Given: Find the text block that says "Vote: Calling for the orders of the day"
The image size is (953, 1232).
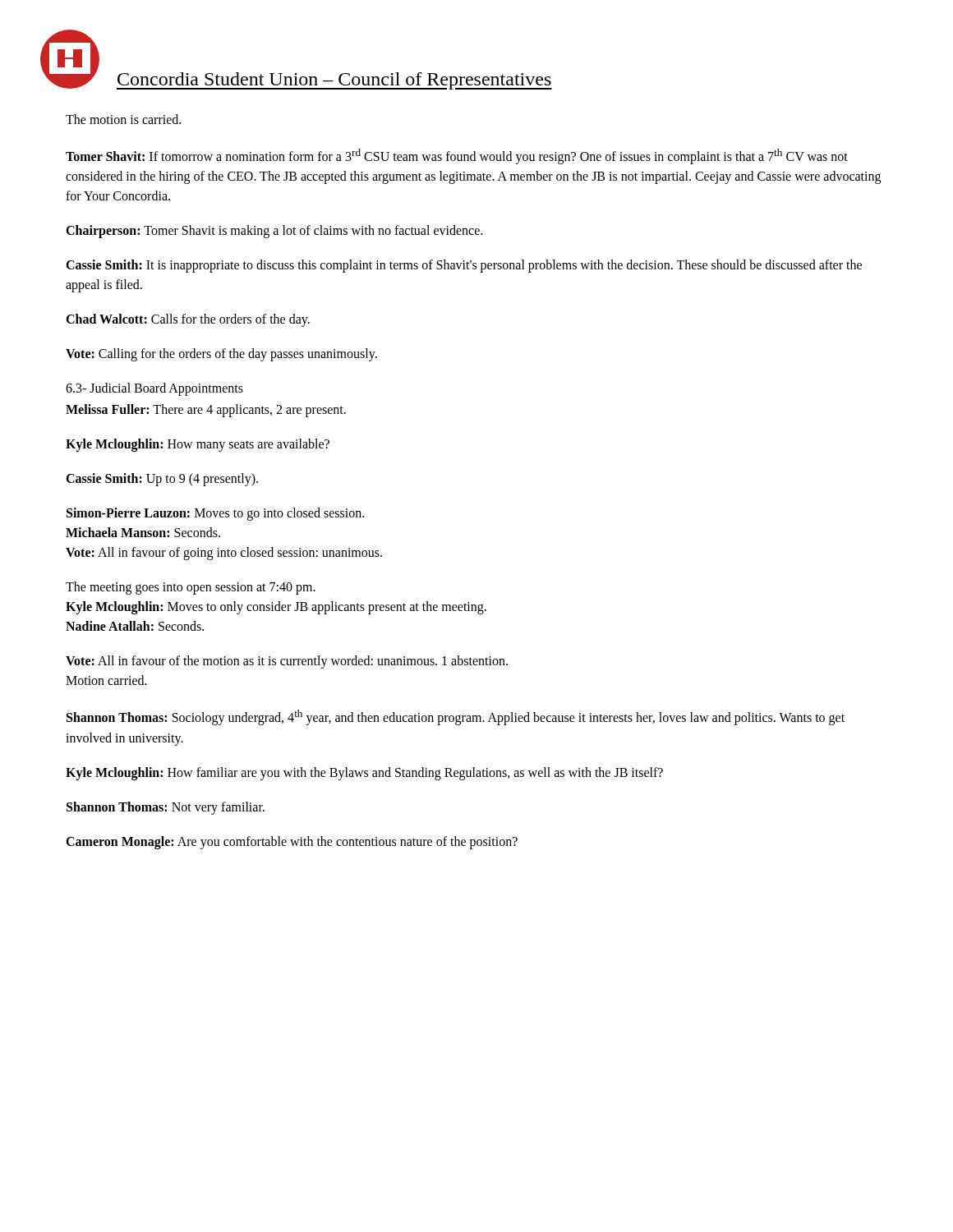Looking at the screenshot, I should click(x=222, y=354).
